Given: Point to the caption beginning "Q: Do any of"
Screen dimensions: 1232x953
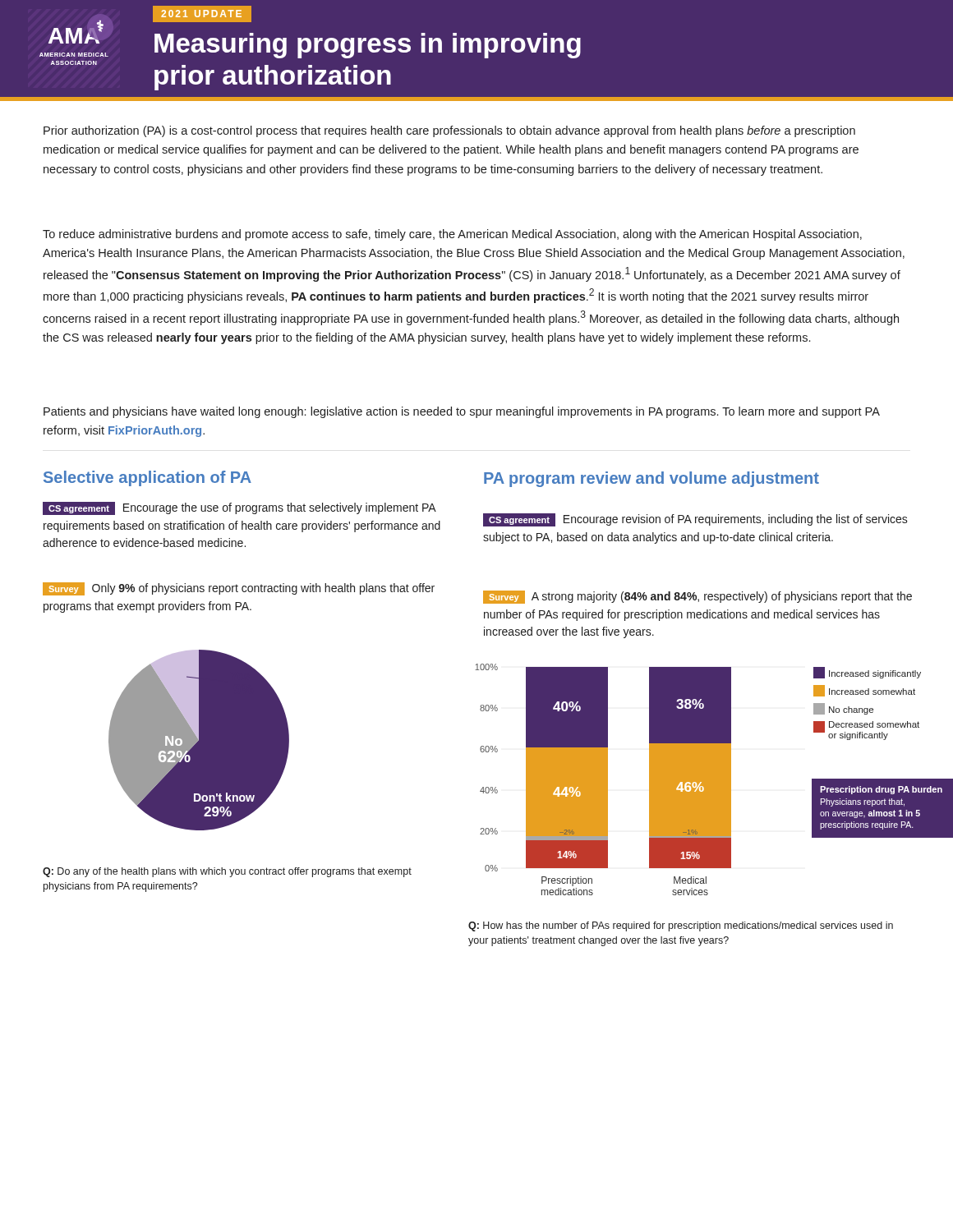Looking at the screenshot, I should 227,879.
